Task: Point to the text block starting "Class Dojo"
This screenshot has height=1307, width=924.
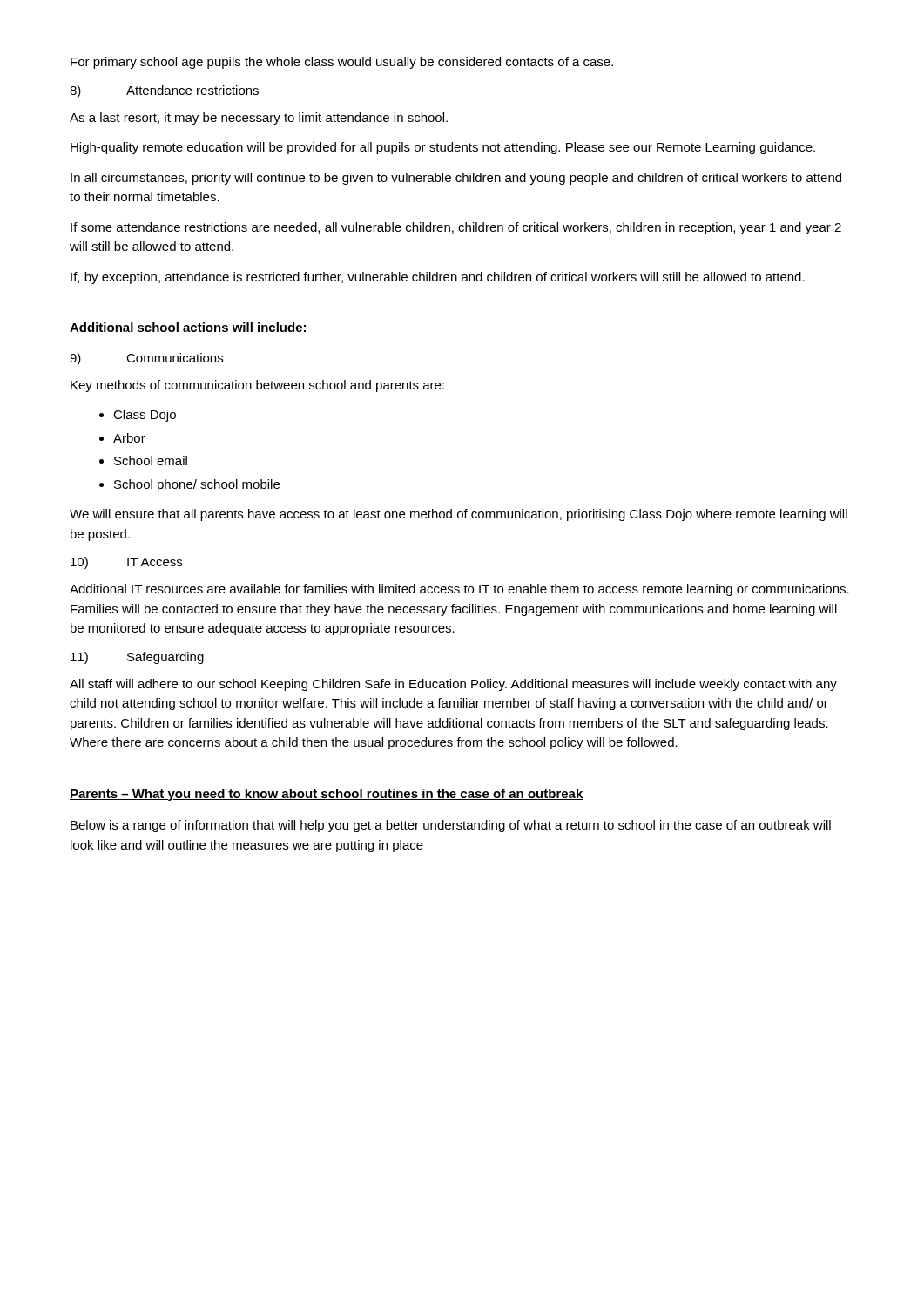Action: pyautogui.click(x=145, y=414)
